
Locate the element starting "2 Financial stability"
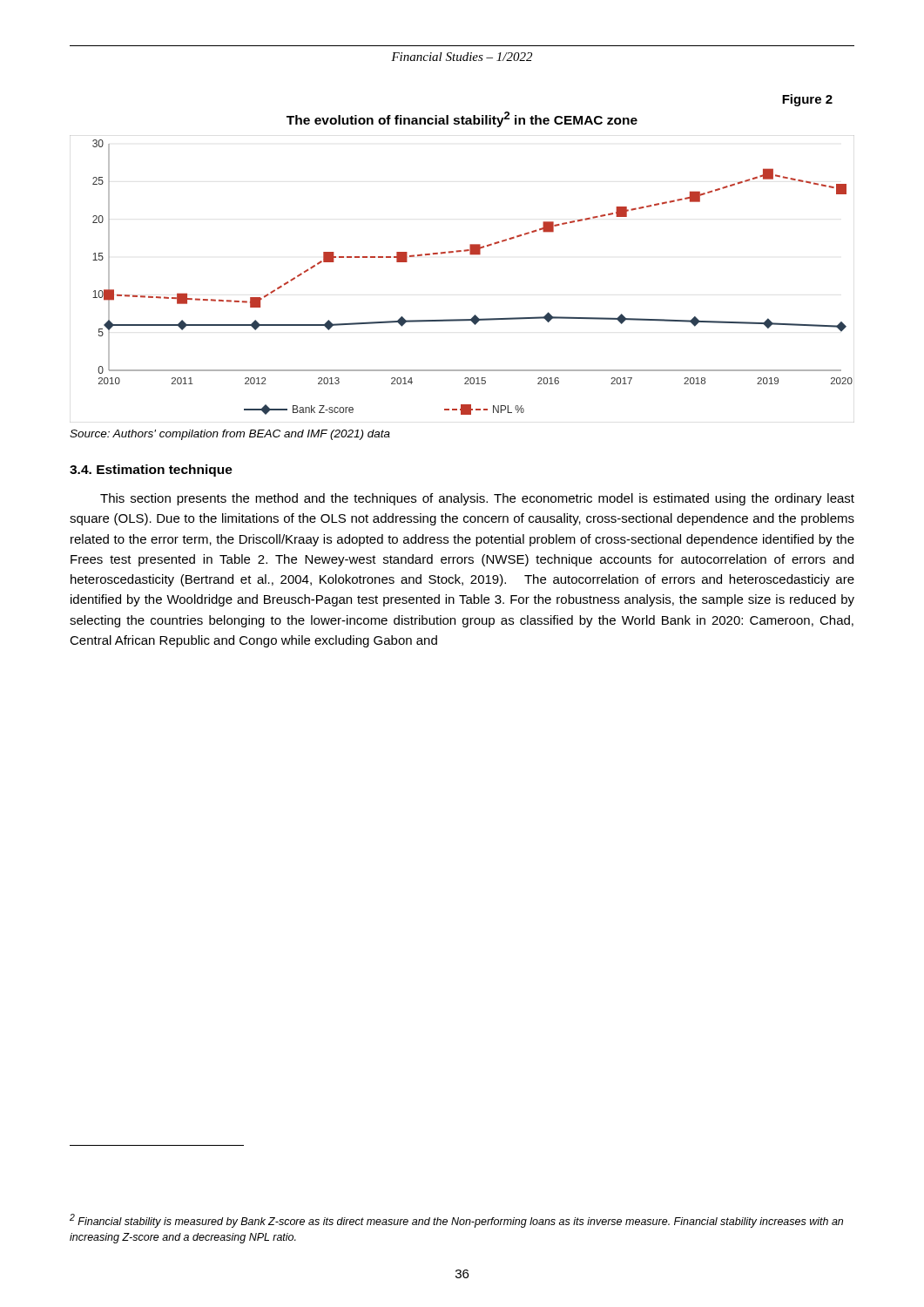coord(457,1228)
